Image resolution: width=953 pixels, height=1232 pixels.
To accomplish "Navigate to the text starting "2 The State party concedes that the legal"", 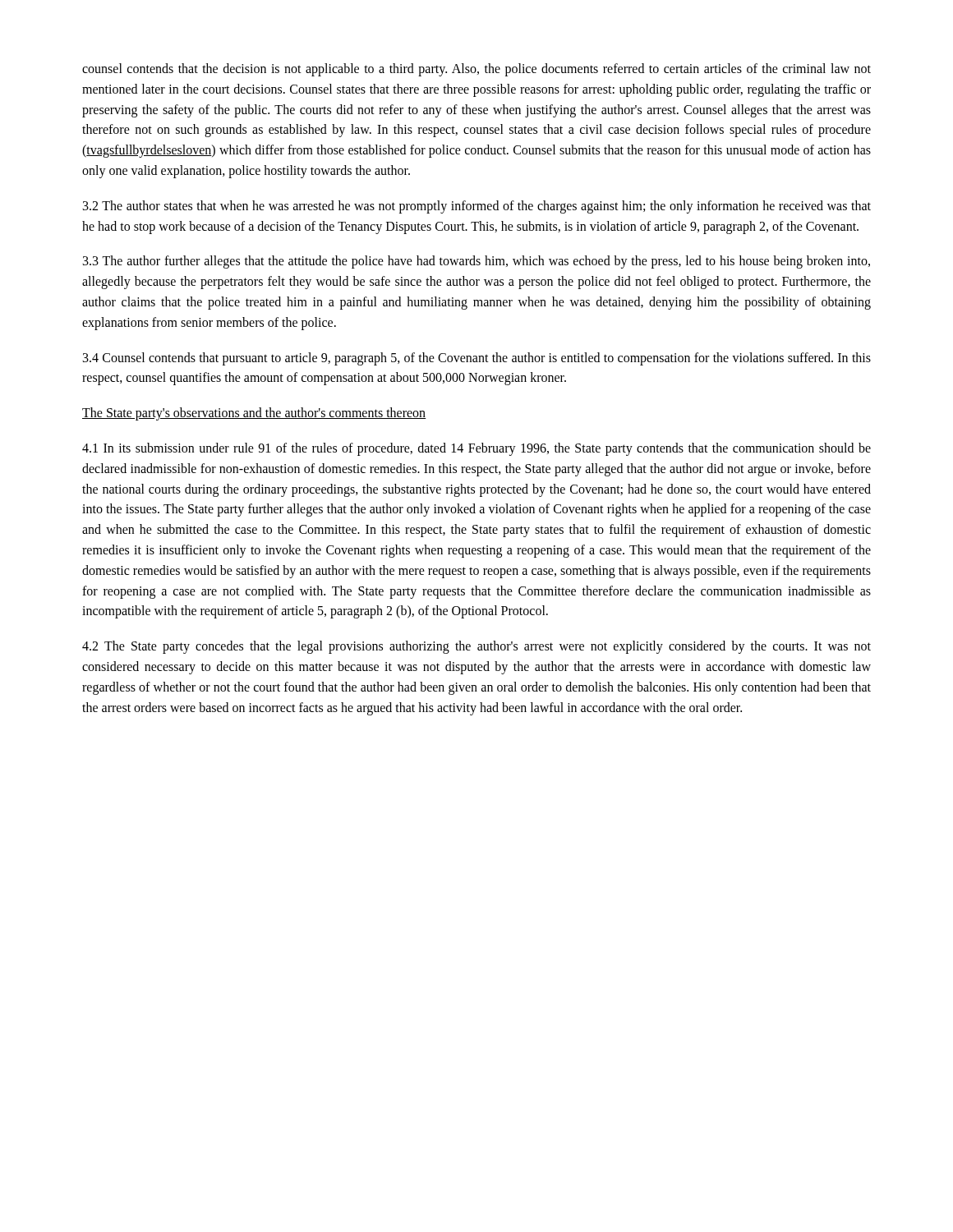I will coord(476,677).
